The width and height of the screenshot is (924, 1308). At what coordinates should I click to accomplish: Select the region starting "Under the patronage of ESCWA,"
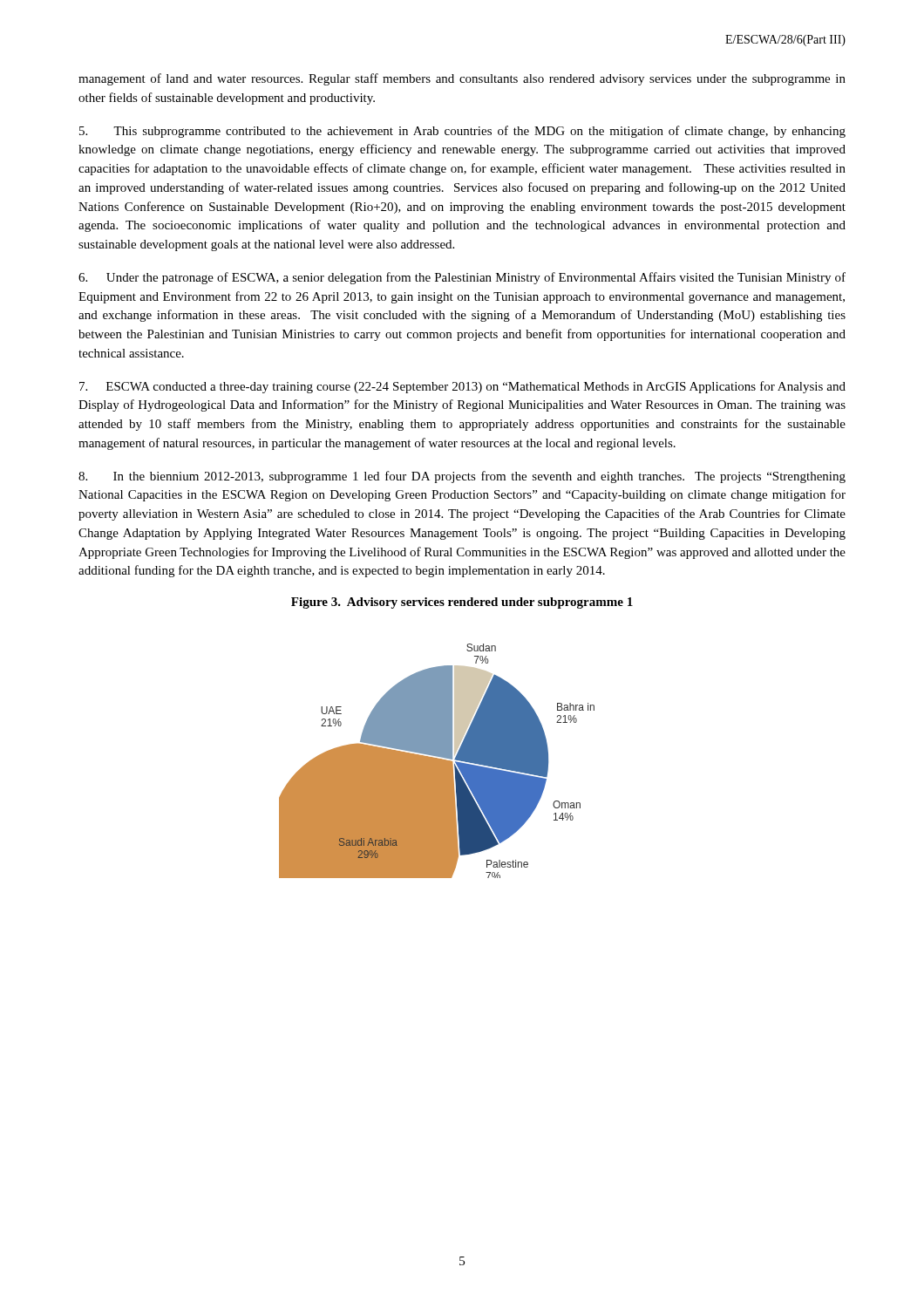coord(462,315)
